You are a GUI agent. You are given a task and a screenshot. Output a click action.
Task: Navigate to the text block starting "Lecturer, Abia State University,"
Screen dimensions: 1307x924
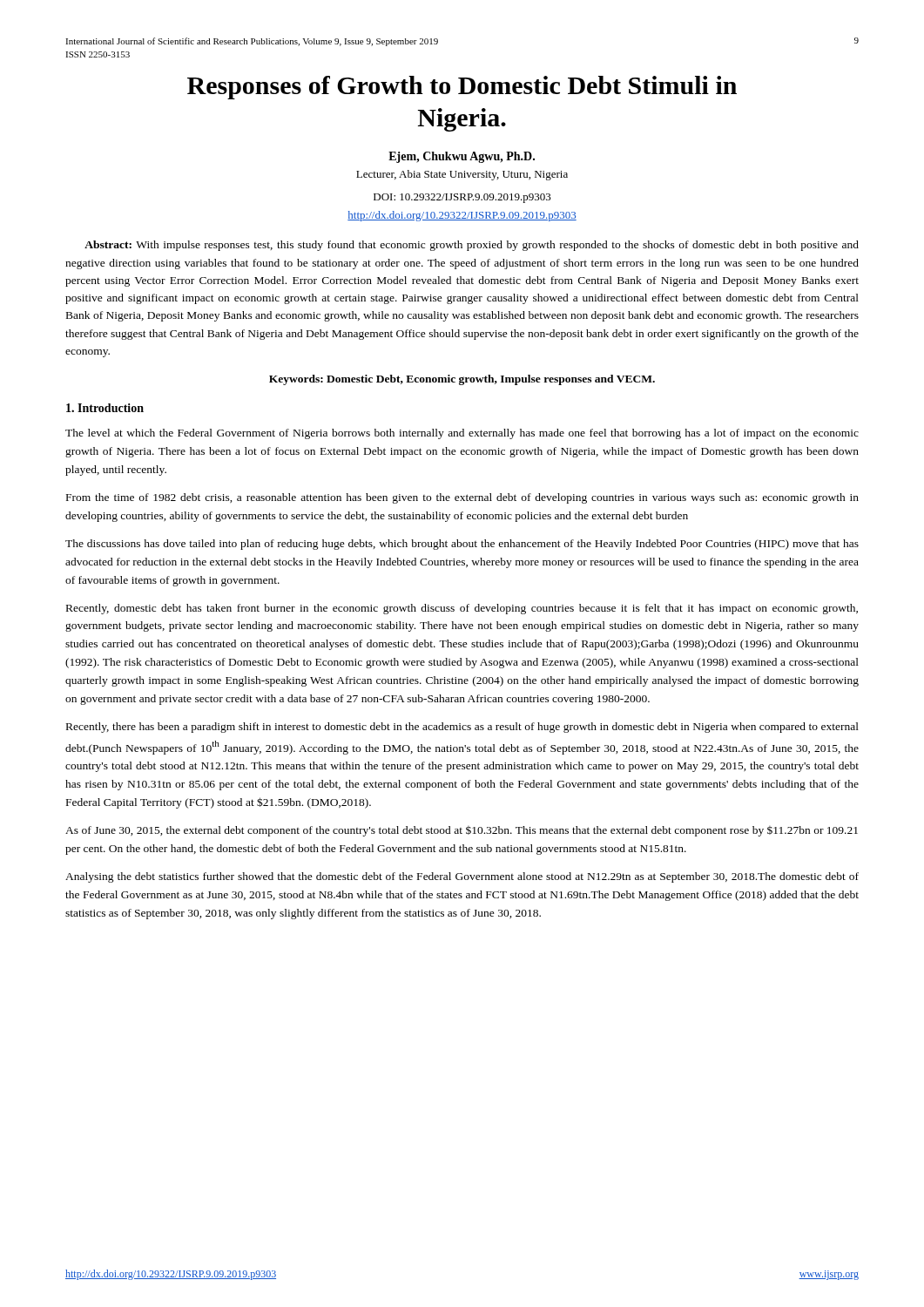click(x=462, y=174)
